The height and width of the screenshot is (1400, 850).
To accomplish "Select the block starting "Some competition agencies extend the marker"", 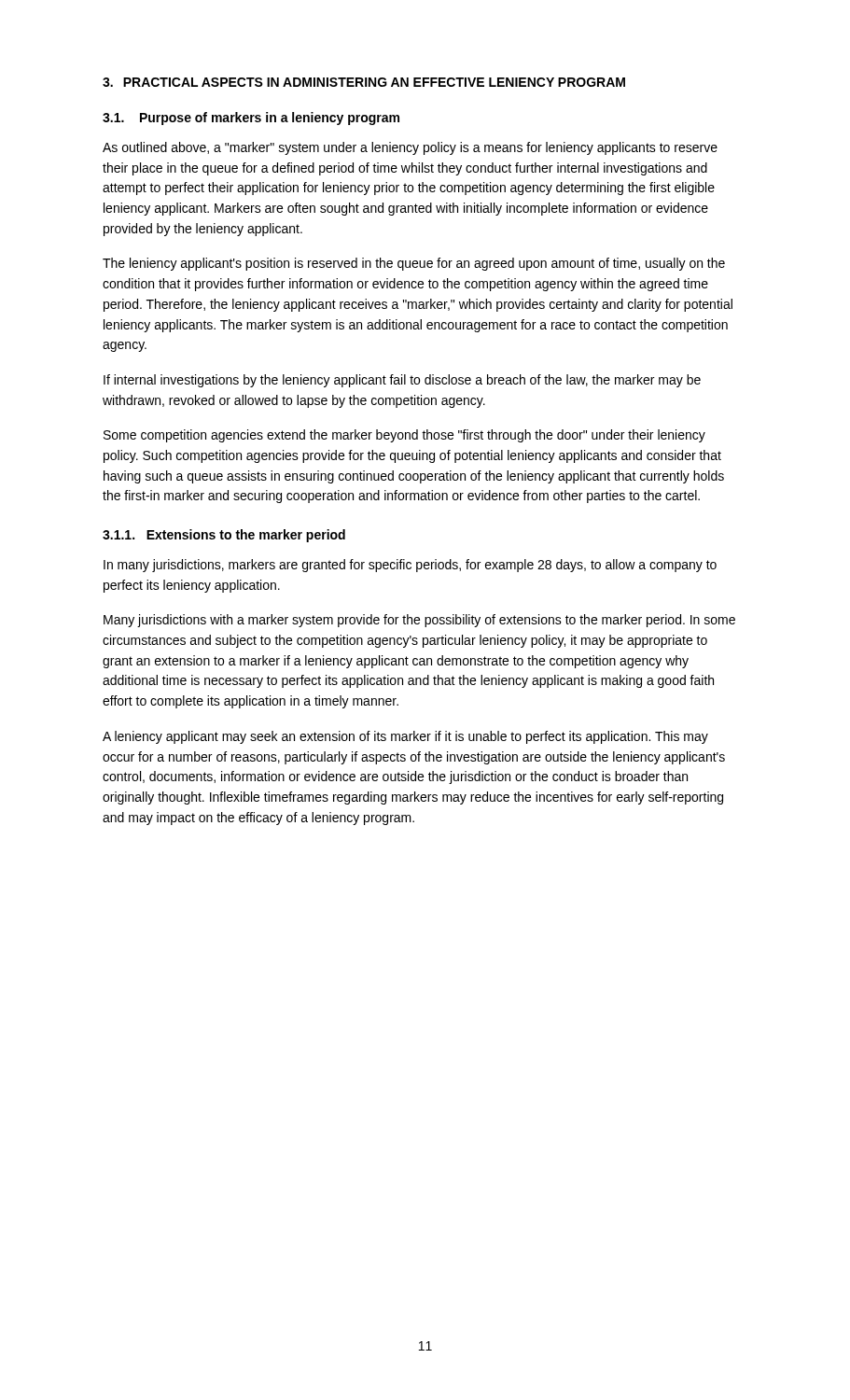I will tap(413, 465).
